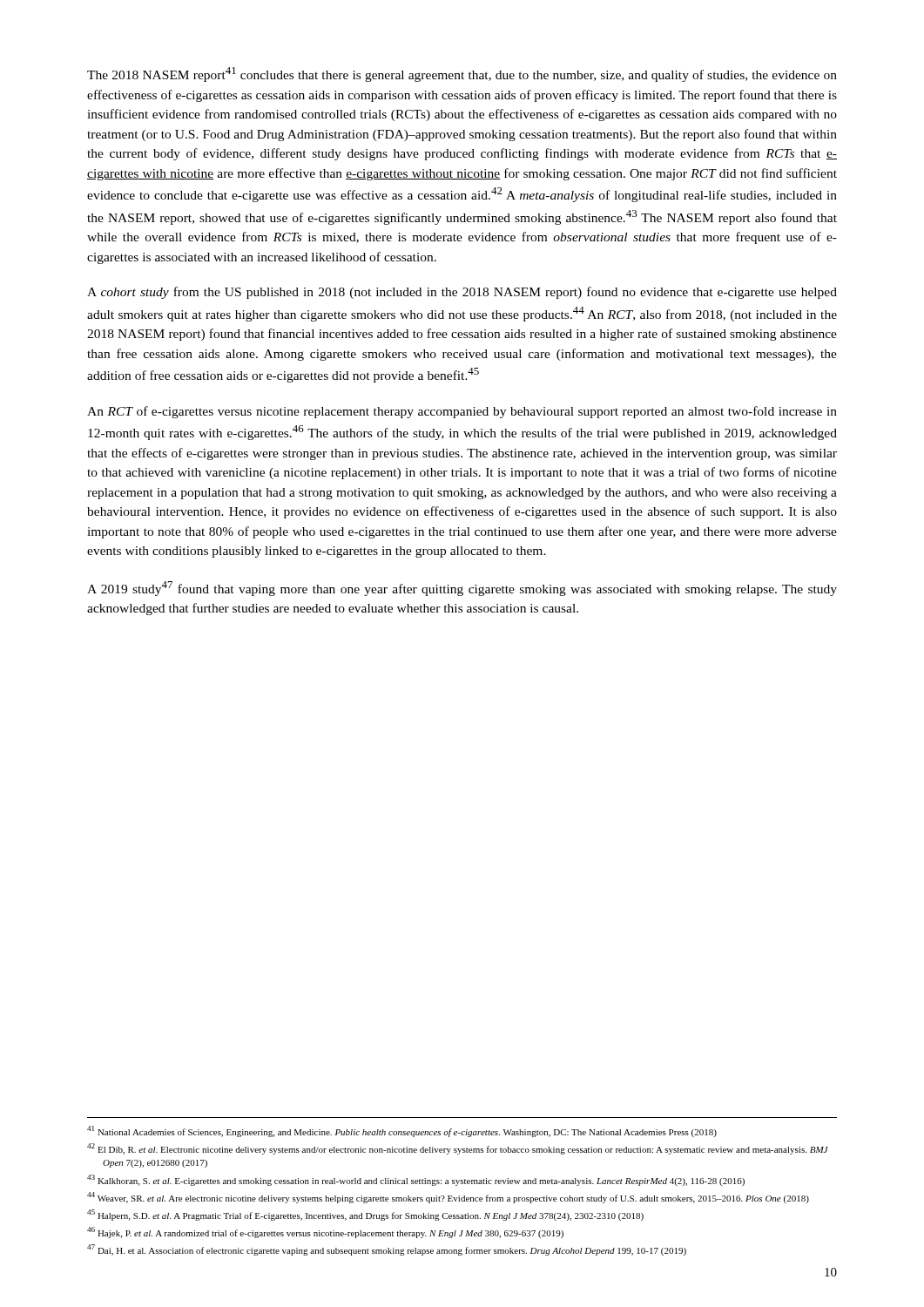Locate the region starting "41 National Academies of"
The image size is (924, 1307).
pos(462,1190)
